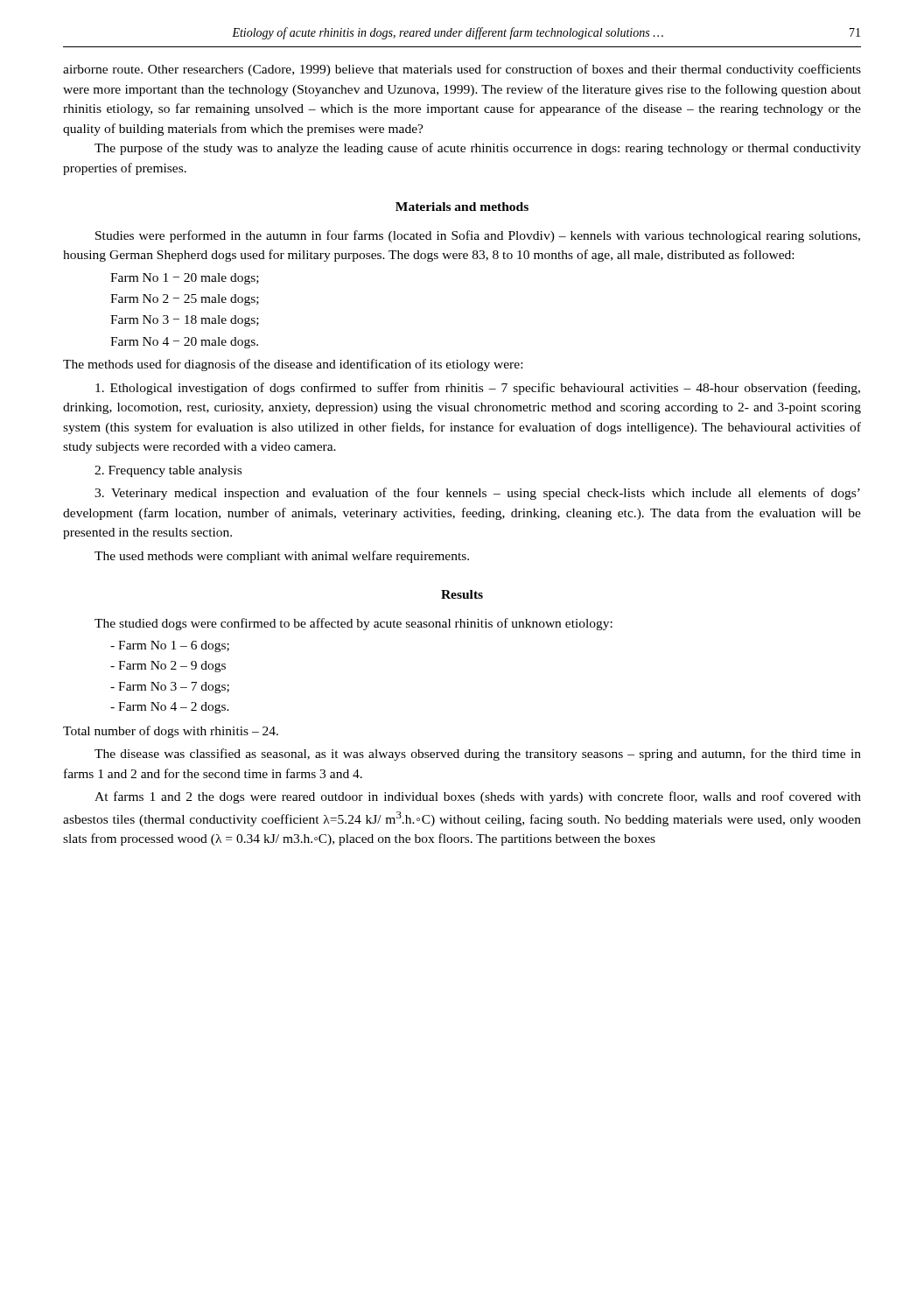924x1313 pixels.
Task: Click where it says "Farm No 1 − 20 male dogs;"
Action: [x=185, y=277]
